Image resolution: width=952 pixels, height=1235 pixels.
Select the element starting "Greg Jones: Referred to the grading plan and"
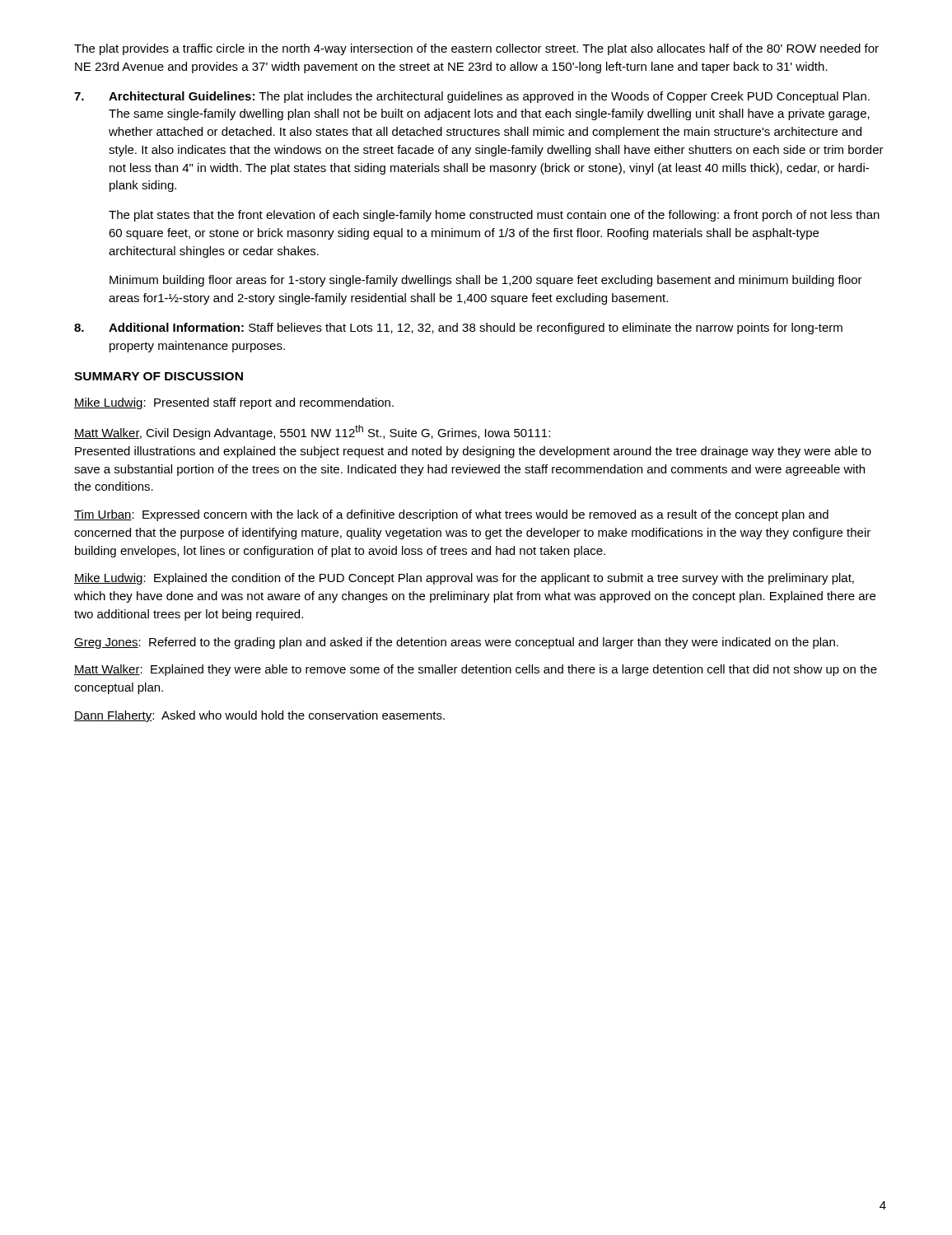457,641
